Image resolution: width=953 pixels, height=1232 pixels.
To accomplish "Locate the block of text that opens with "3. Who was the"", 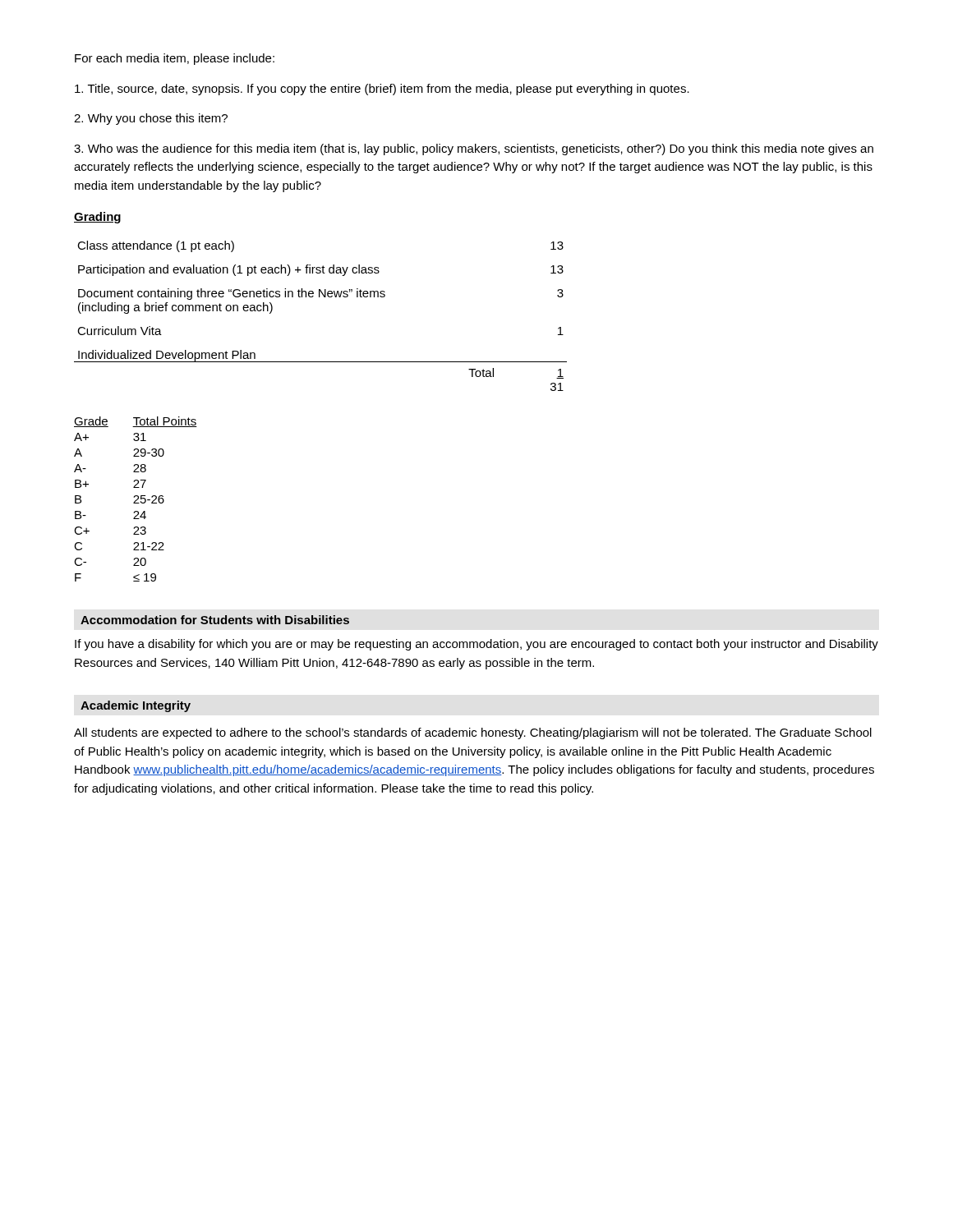I will 474,166.
